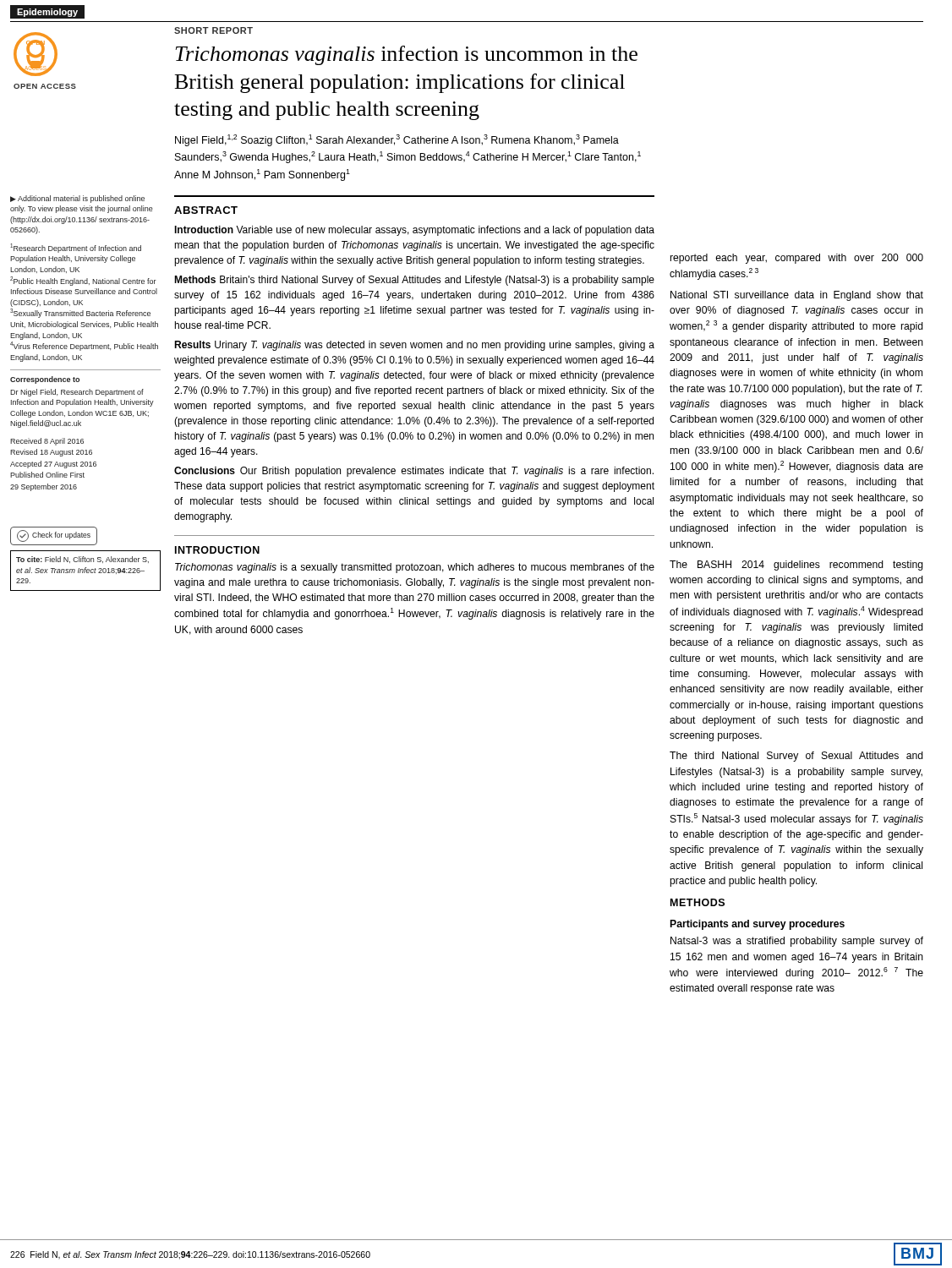Locate the section header containing "Participants and survey procedures"
Viewport: 952px width, 1268px height.
(x=757, y=924)
